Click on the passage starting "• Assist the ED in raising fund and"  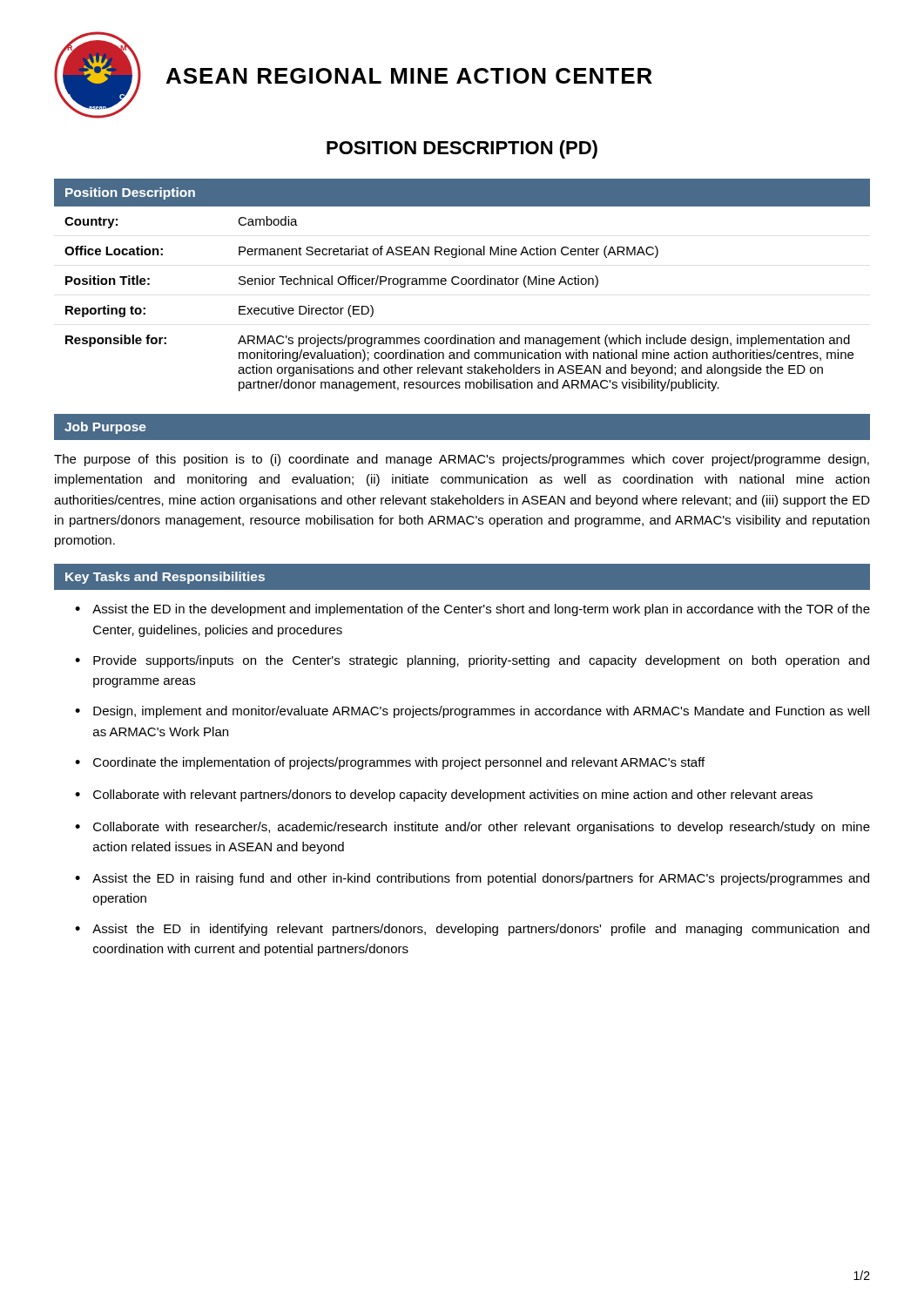472,888
